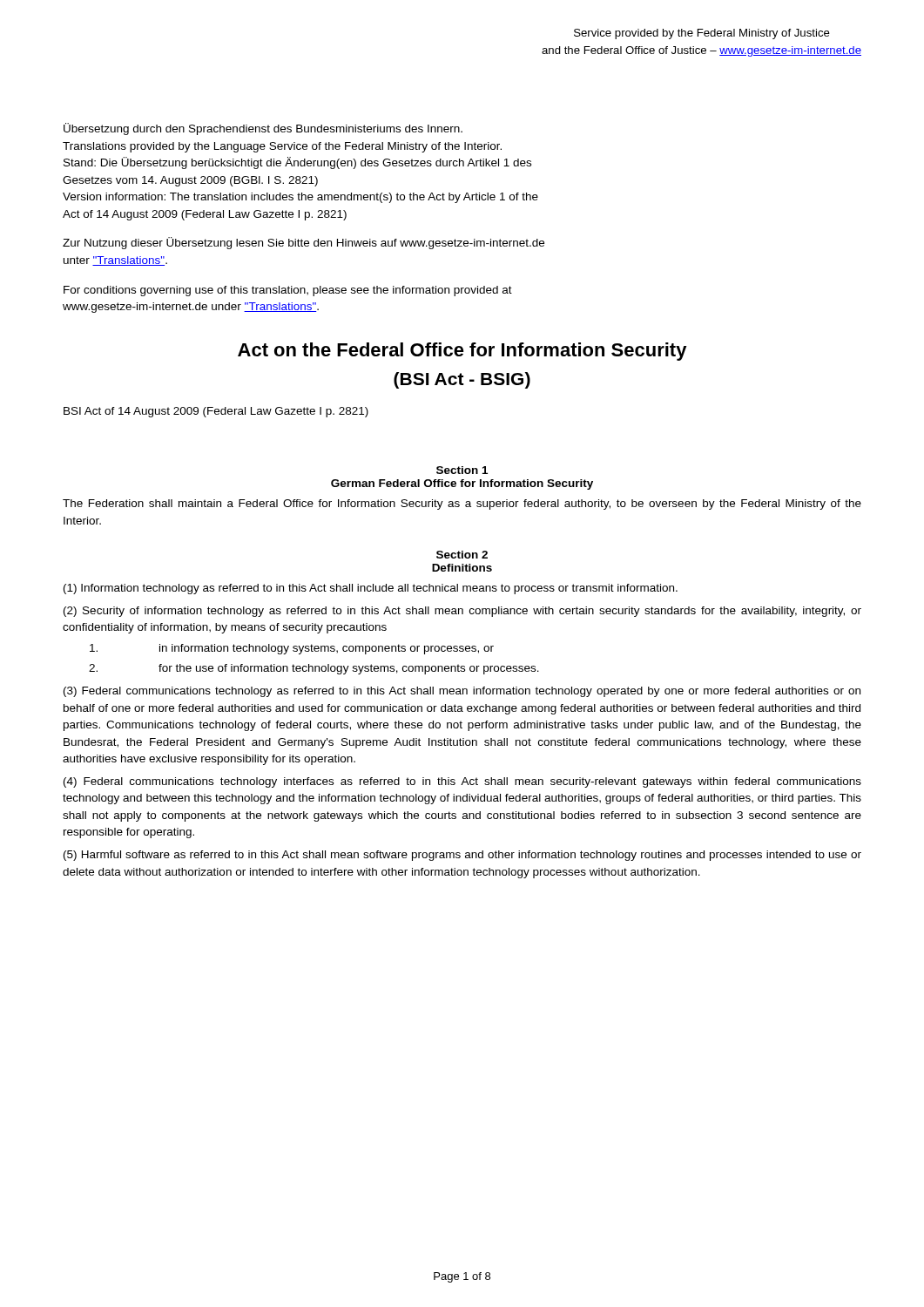
Task: Click on the passage starting "The Federation shall maintain a Federal"
Action: click(x=462, y=512)
